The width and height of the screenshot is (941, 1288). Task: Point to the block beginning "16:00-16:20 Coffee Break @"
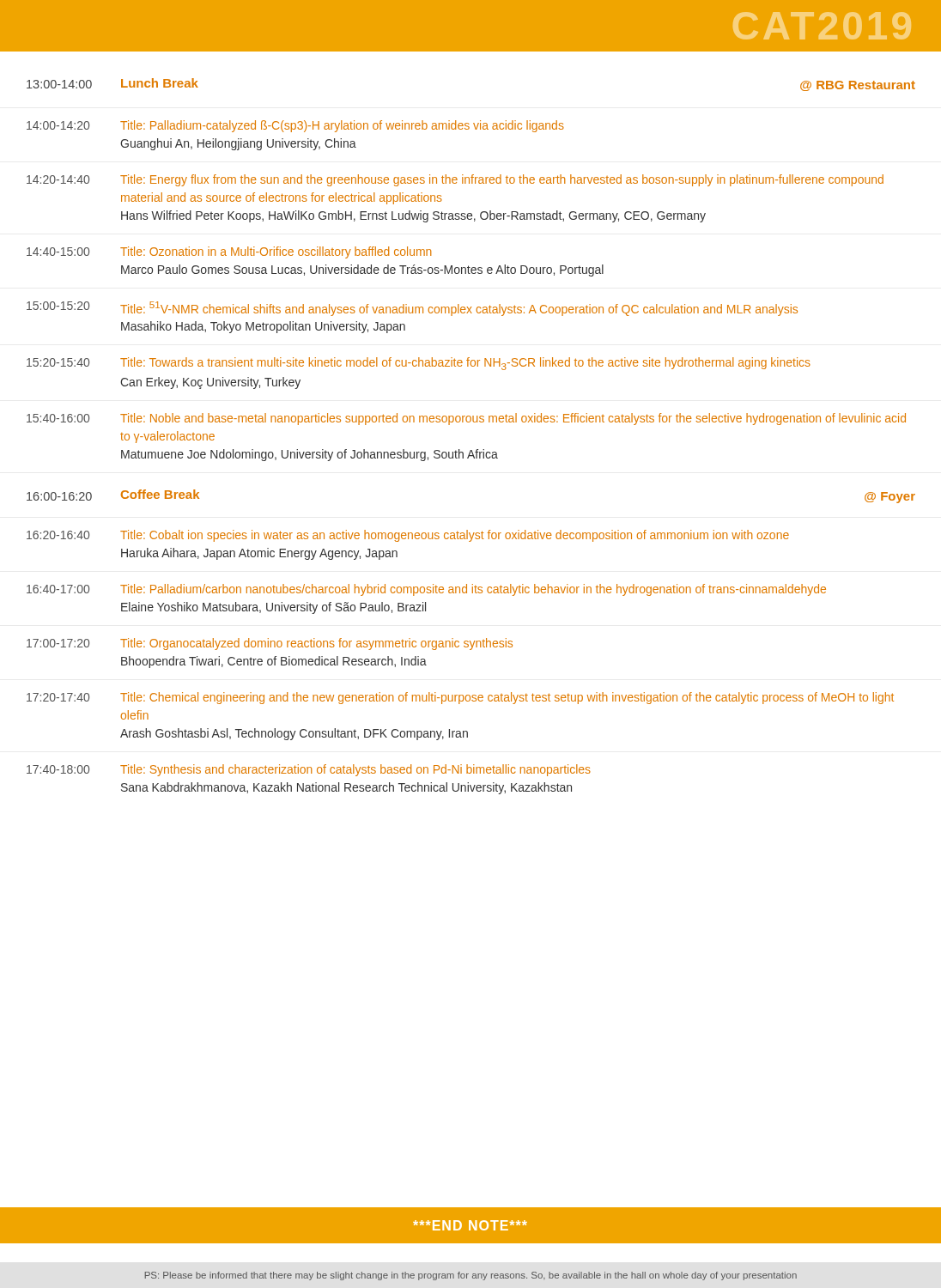click(55, 496)
